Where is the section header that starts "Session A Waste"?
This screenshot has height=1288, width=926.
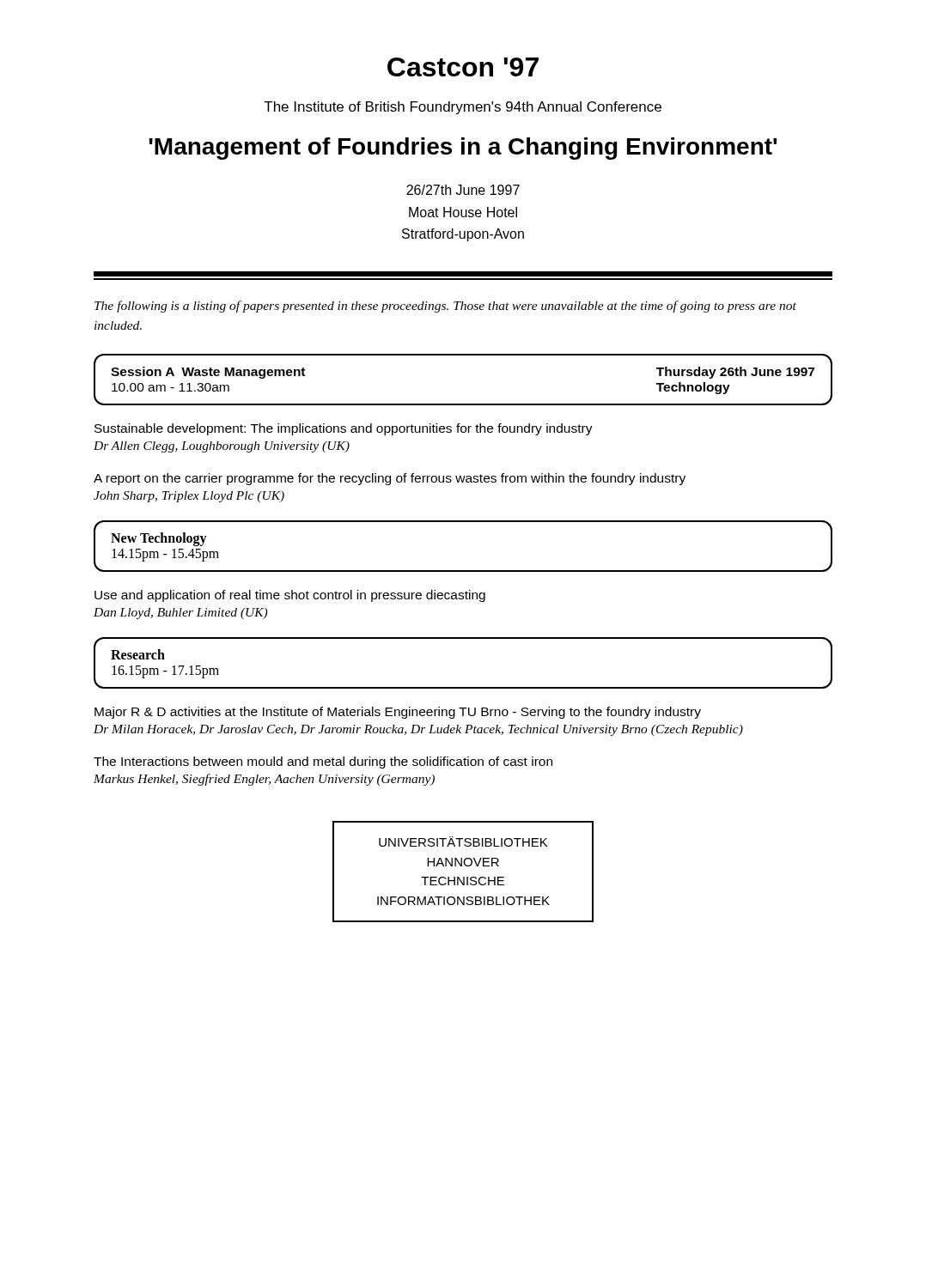pyautogui.click(x=463, y=380)
